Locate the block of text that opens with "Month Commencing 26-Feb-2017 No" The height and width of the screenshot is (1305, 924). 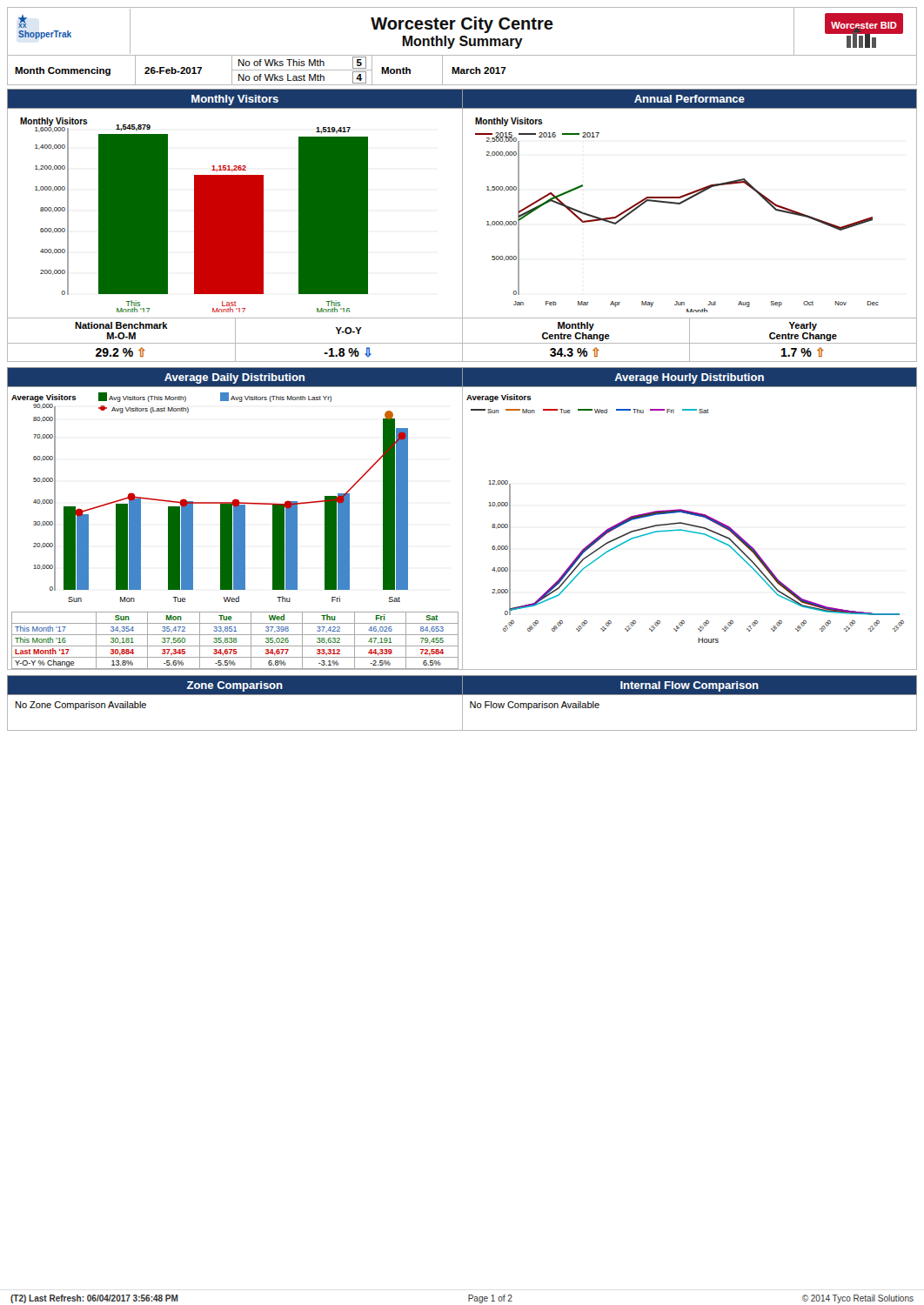462,70
